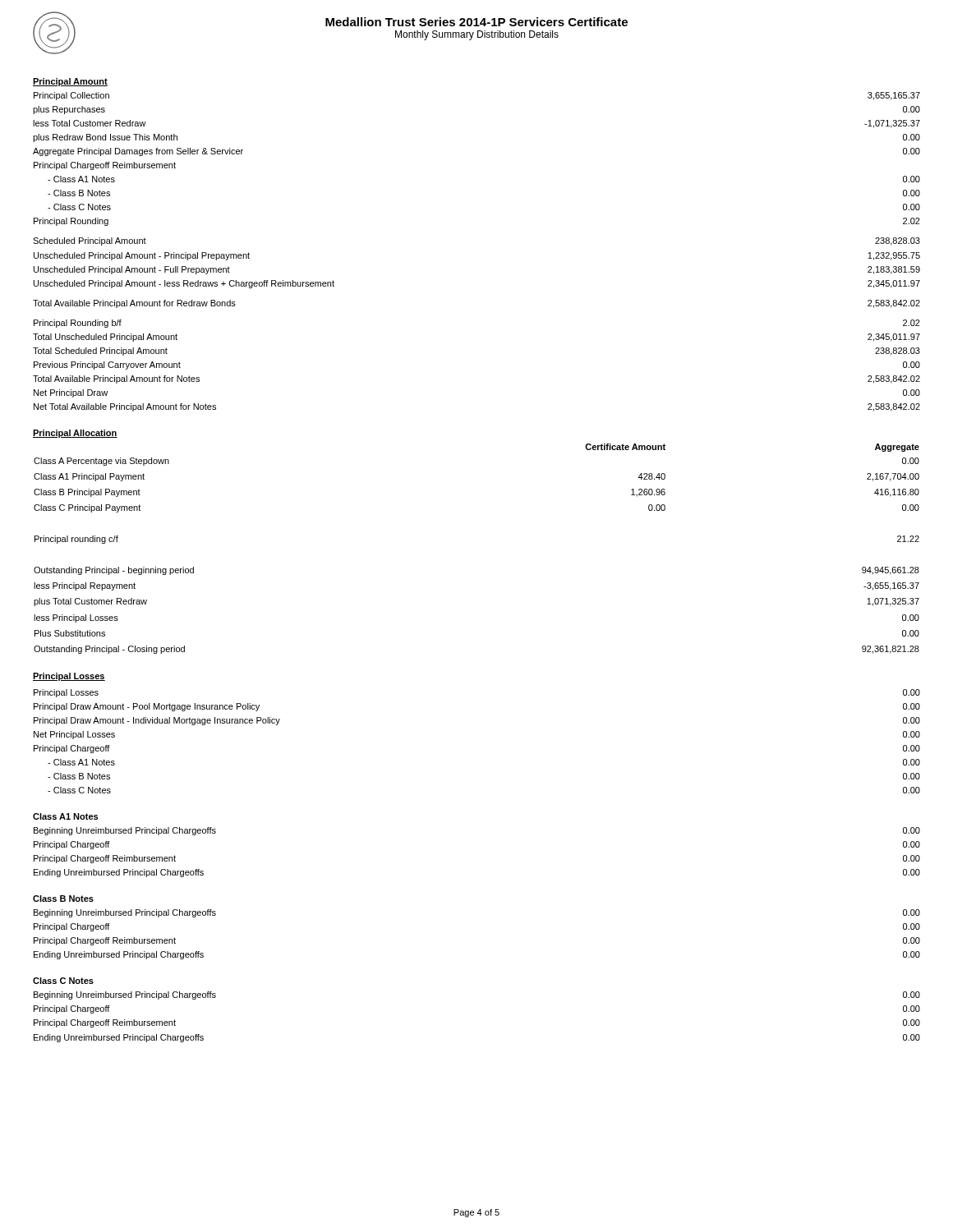Select the section header that says "Class A1 Notes"

point(66,816)
